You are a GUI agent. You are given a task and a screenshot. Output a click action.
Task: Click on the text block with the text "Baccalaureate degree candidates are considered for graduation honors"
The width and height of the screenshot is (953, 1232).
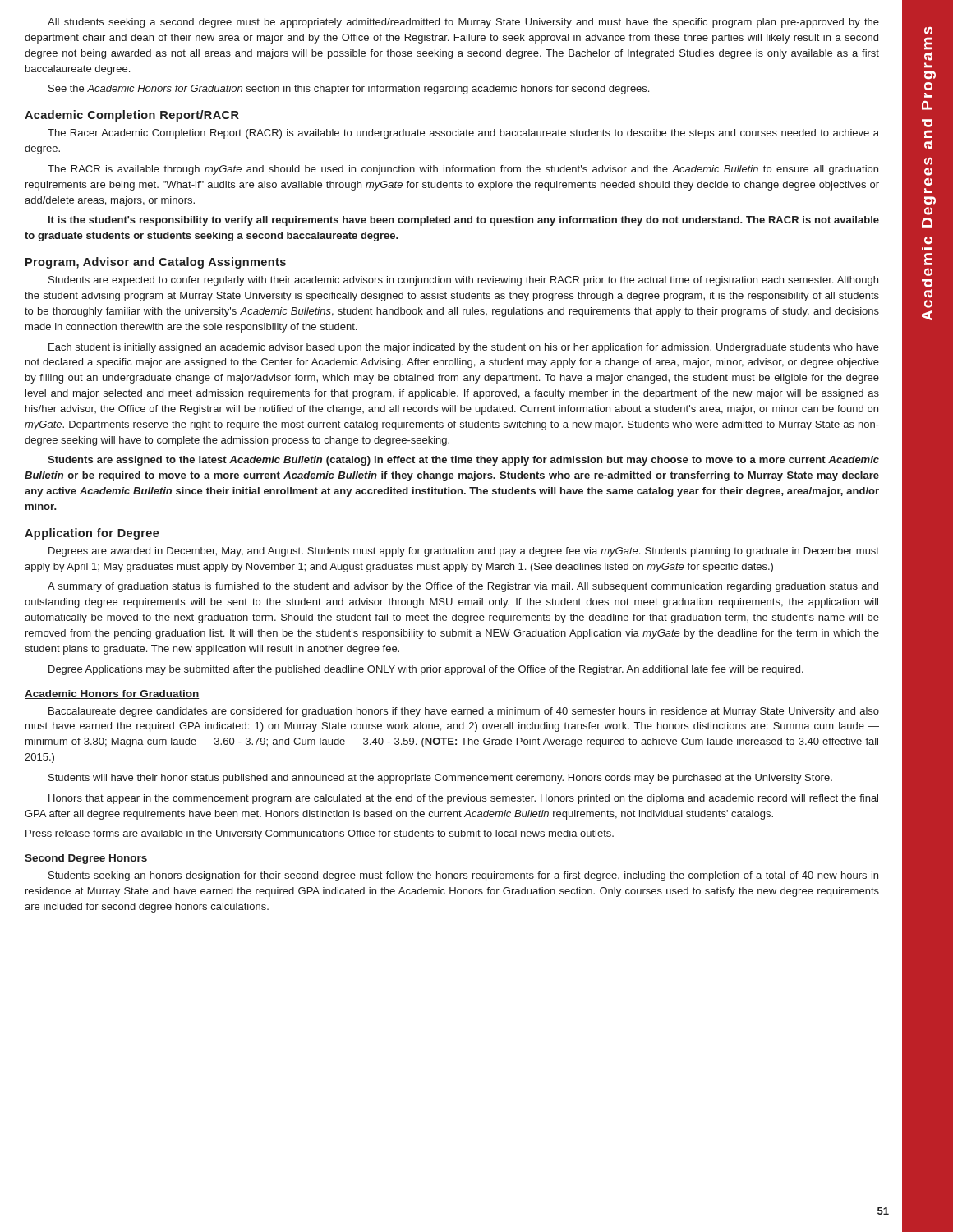[452, 734]
